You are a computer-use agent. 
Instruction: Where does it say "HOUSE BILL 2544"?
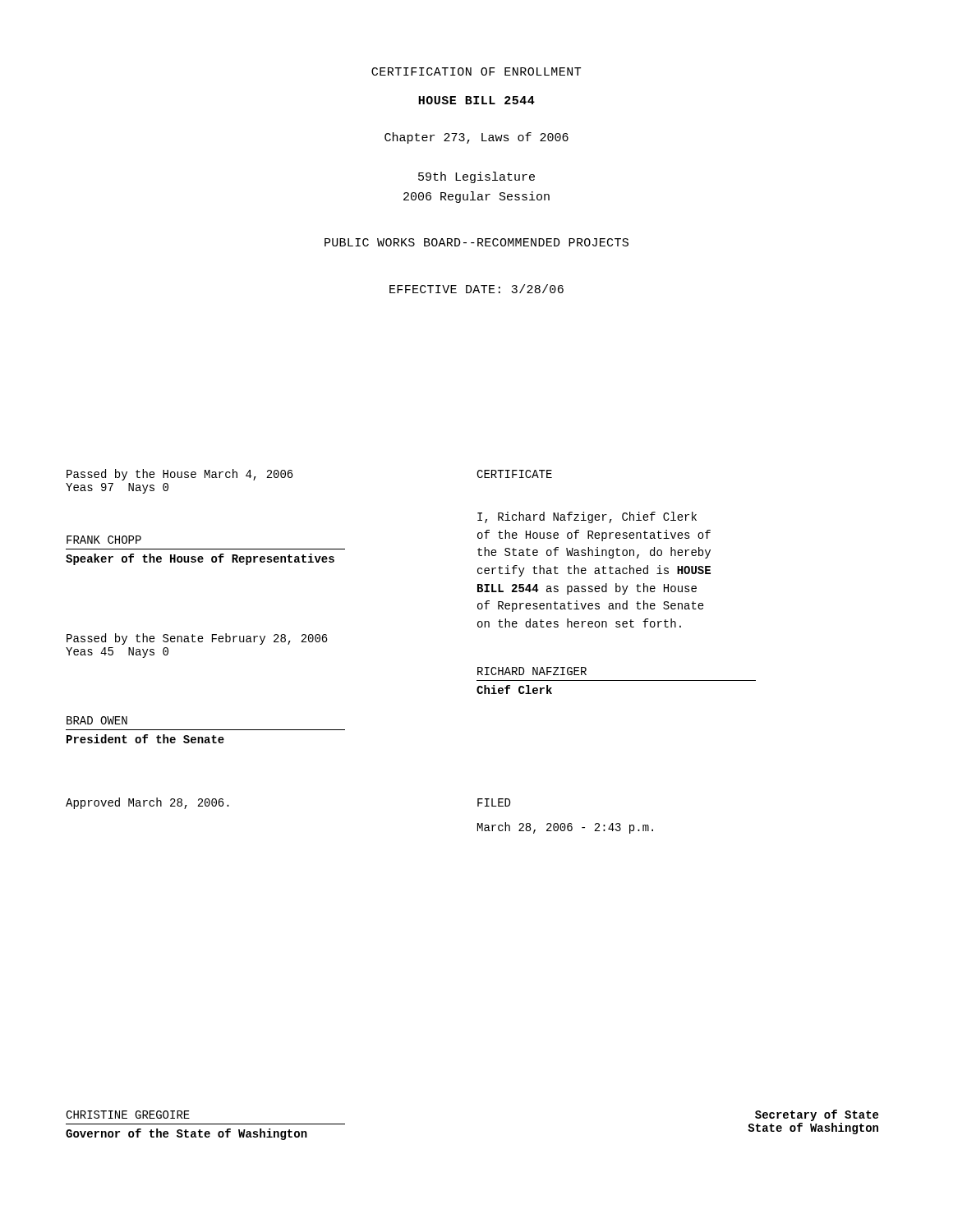click(476, 101)
